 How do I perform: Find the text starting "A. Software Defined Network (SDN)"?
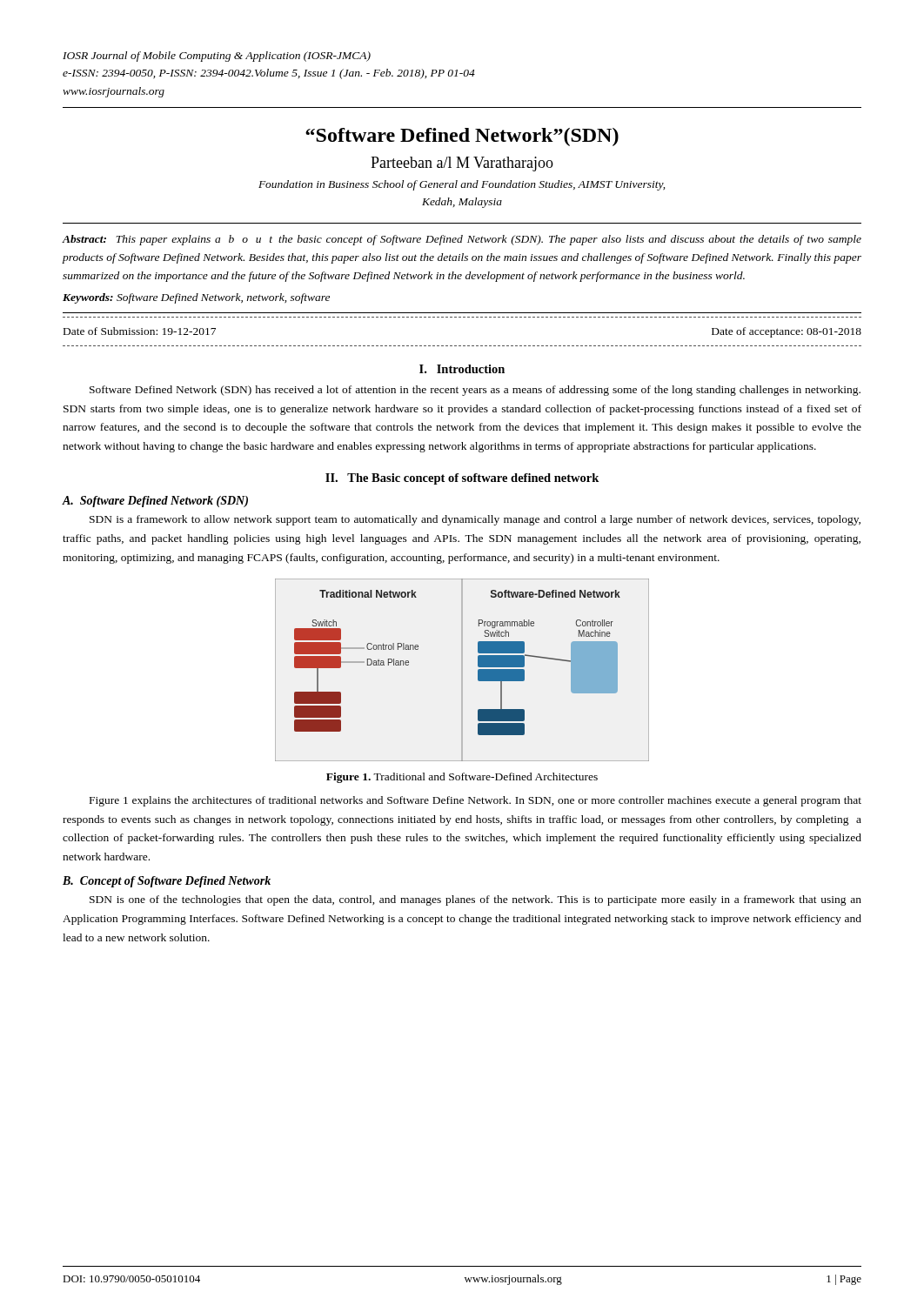[156, 501]
